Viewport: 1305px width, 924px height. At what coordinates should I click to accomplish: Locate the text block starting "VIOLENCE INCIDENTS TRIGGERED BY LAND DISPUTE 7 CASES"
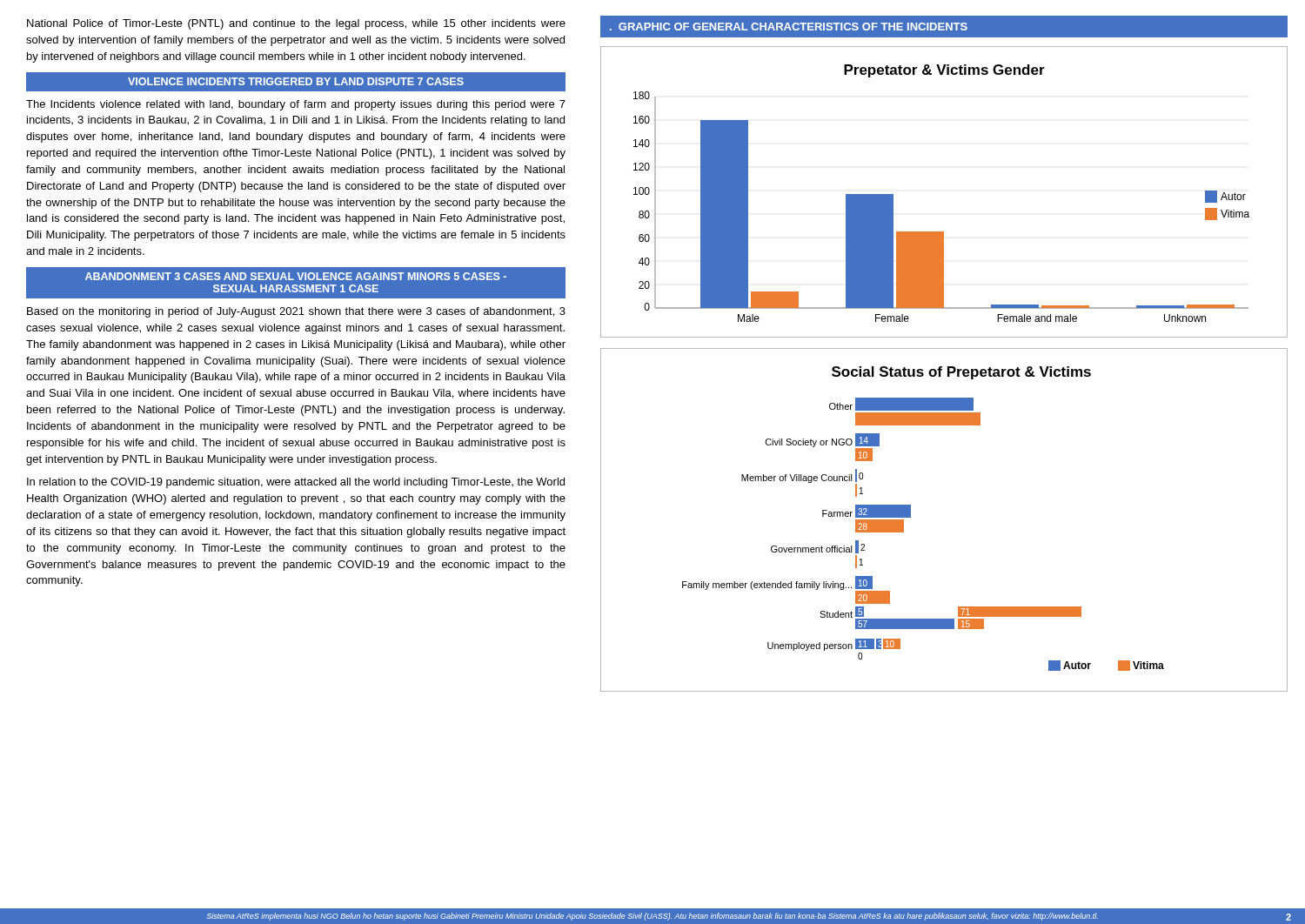[296, 81]
